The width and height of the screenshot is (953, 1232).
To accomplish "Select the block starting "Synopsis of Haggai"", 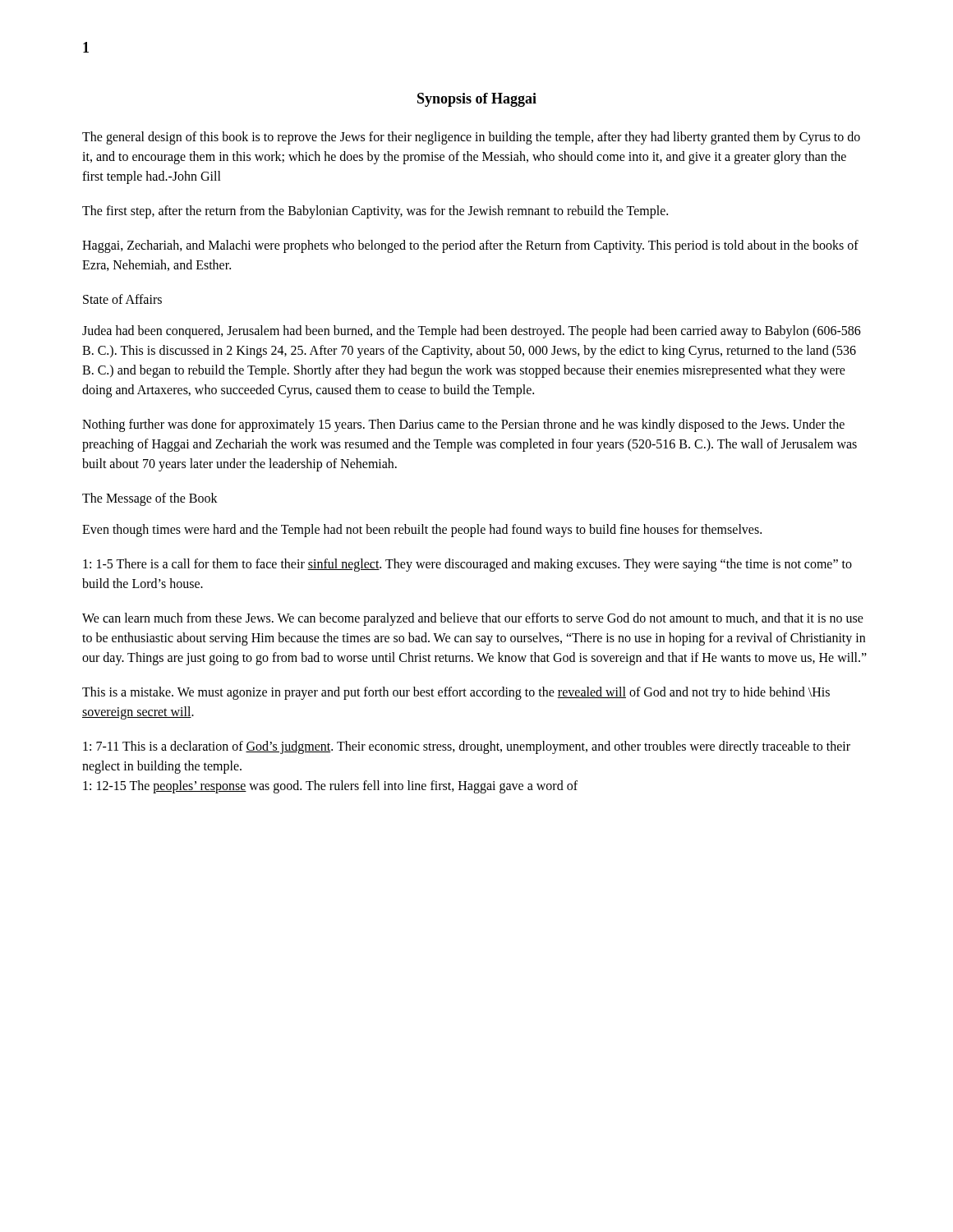I will (476, 99).
